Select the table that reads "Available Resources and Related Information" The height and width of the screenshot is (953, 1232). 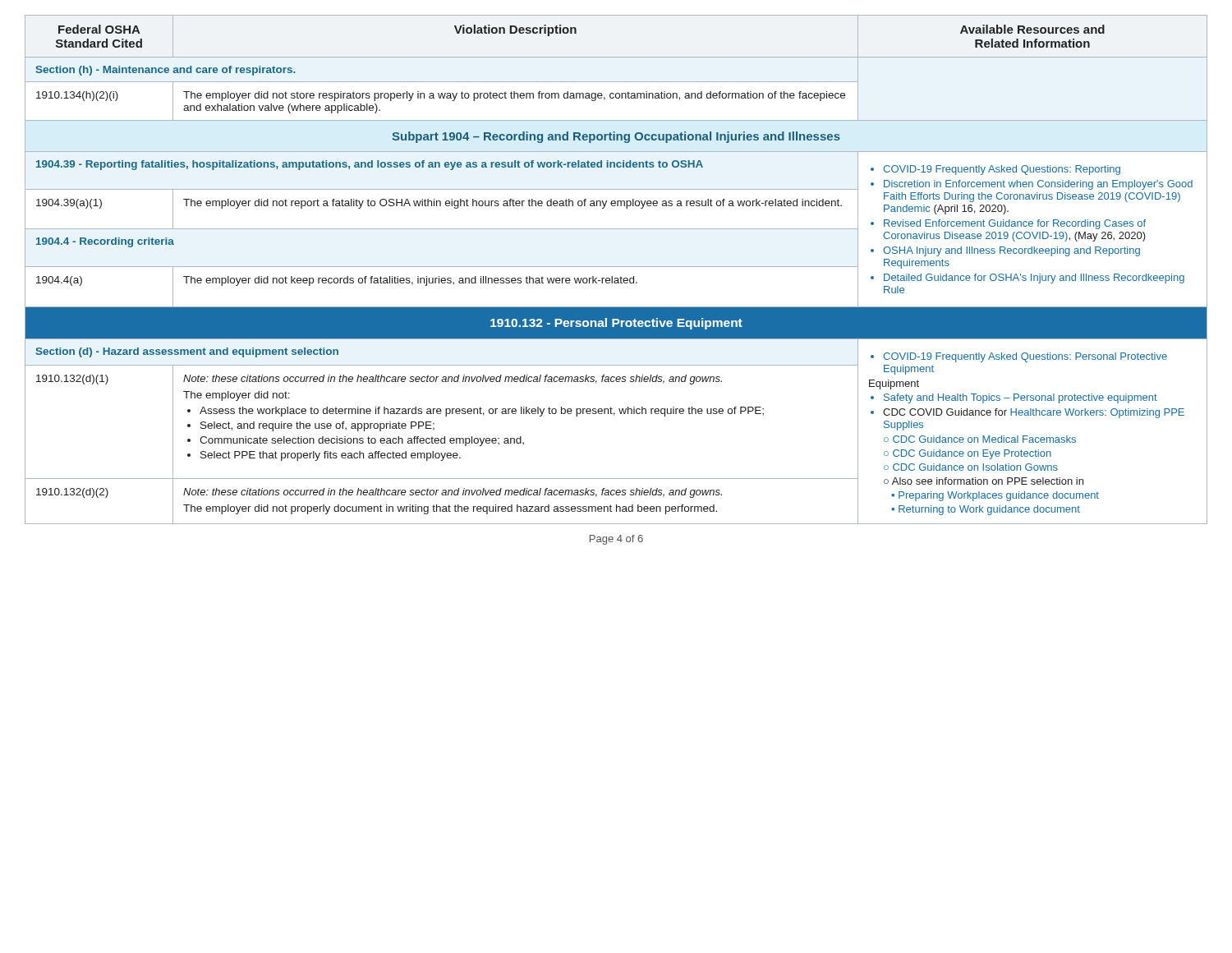click(616, 269)
